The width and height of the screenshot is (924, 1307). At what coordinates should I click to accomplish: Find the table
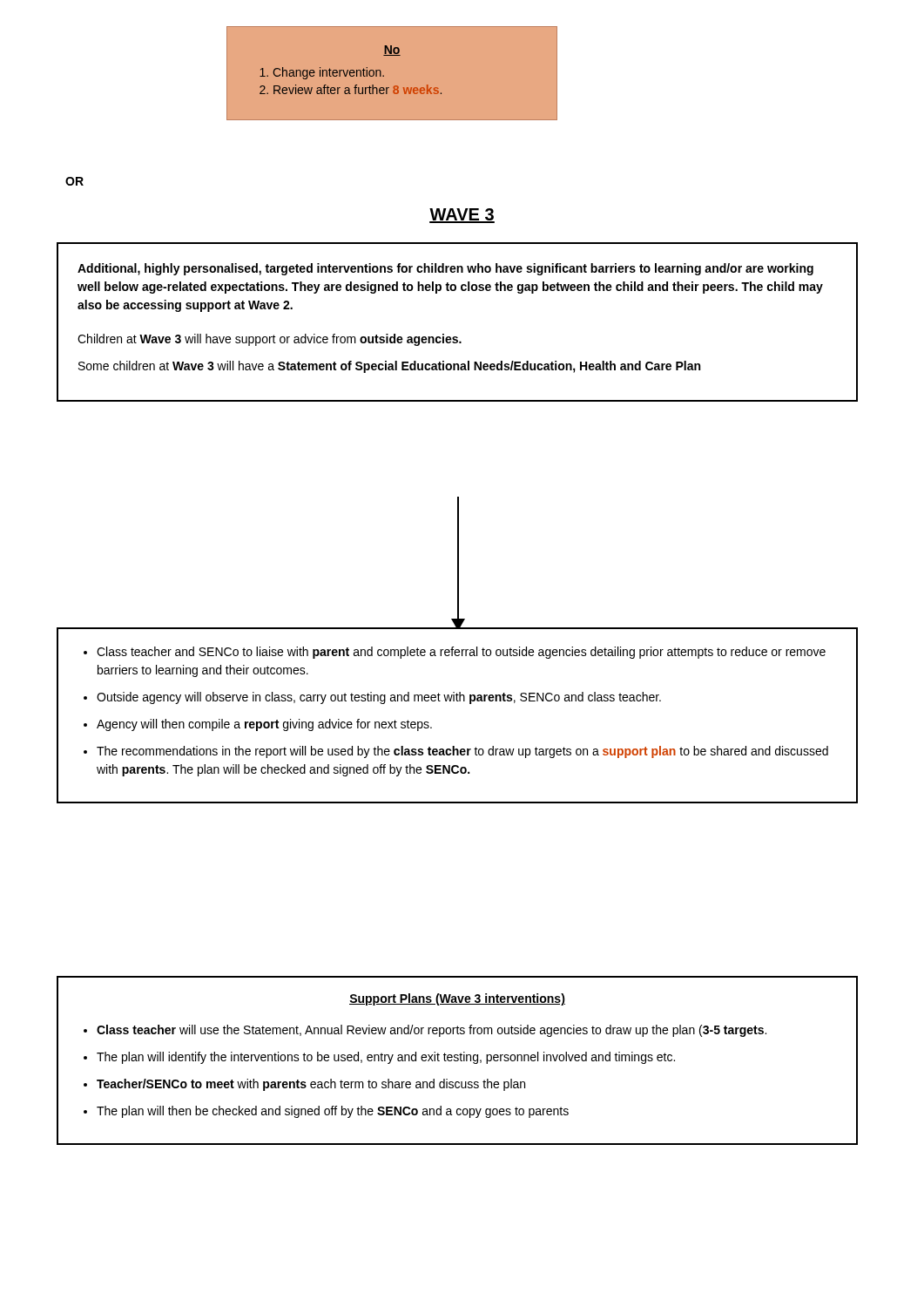[x=457, y=1060]
